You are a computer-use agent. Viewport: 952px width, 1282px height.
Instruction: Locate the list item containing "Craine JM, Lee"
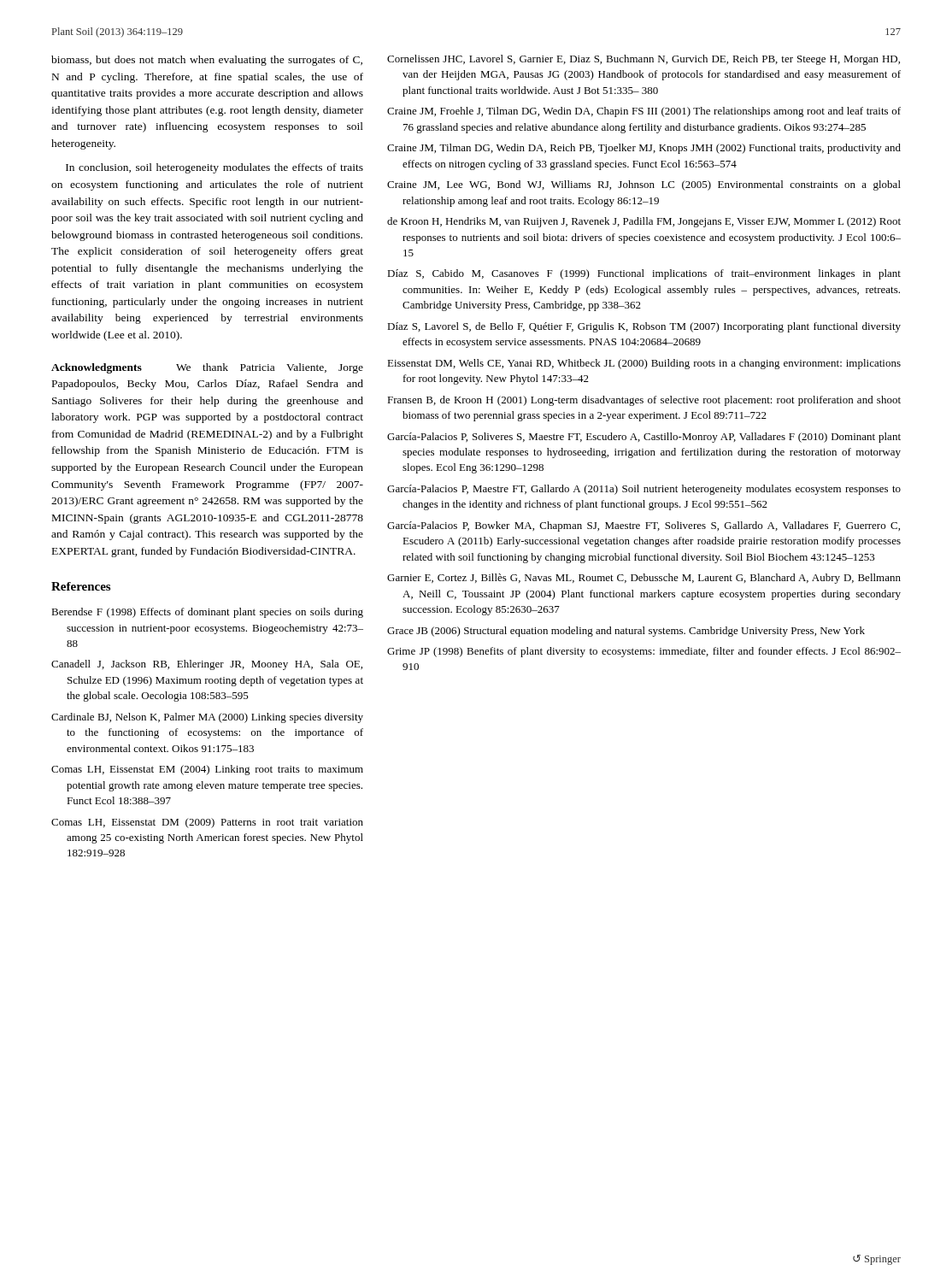pyautogui.click(x=644, y=192)
